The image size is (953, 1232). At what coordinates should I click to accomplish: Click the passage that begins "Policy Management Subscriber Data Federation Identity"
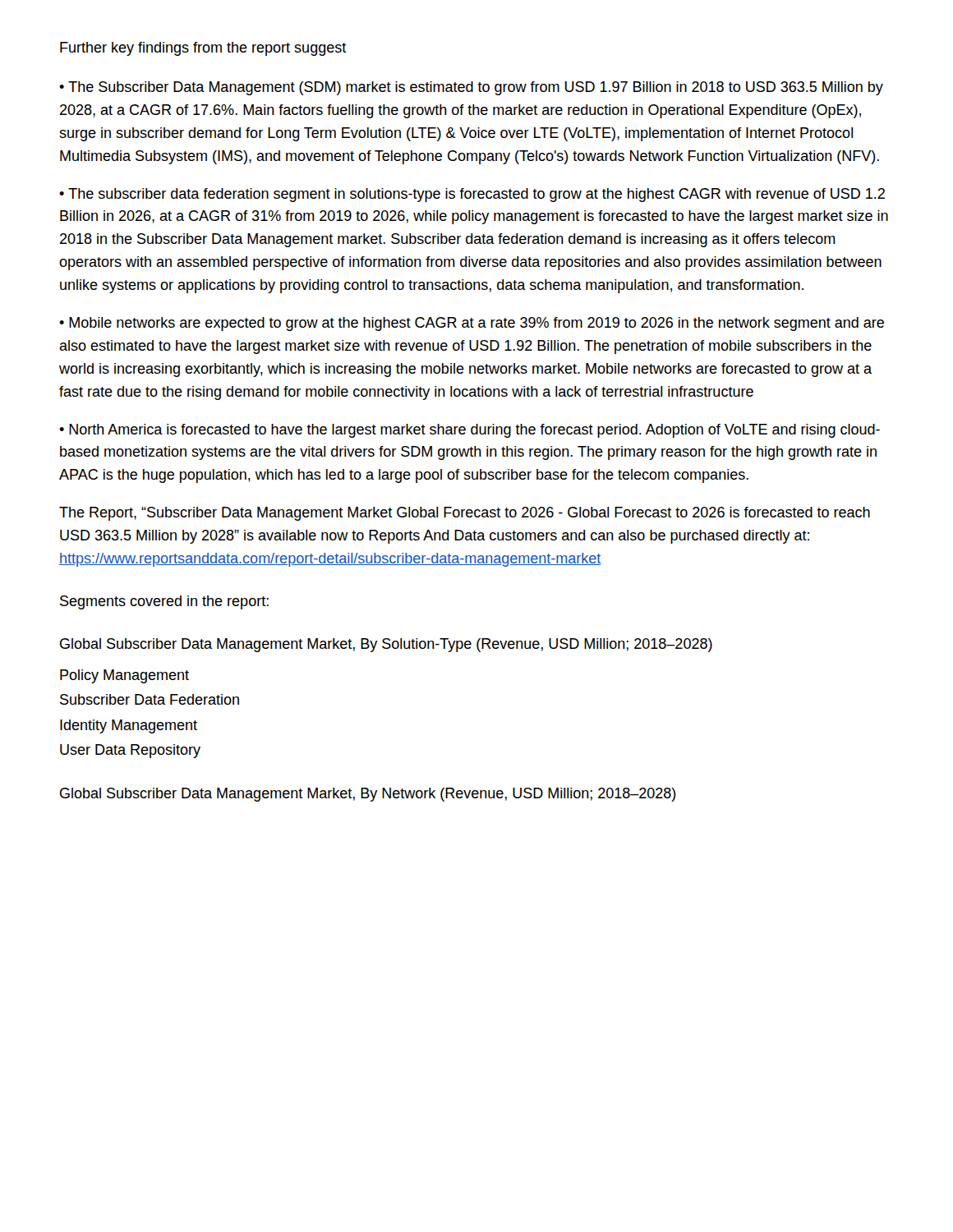(x=150, y=713)
